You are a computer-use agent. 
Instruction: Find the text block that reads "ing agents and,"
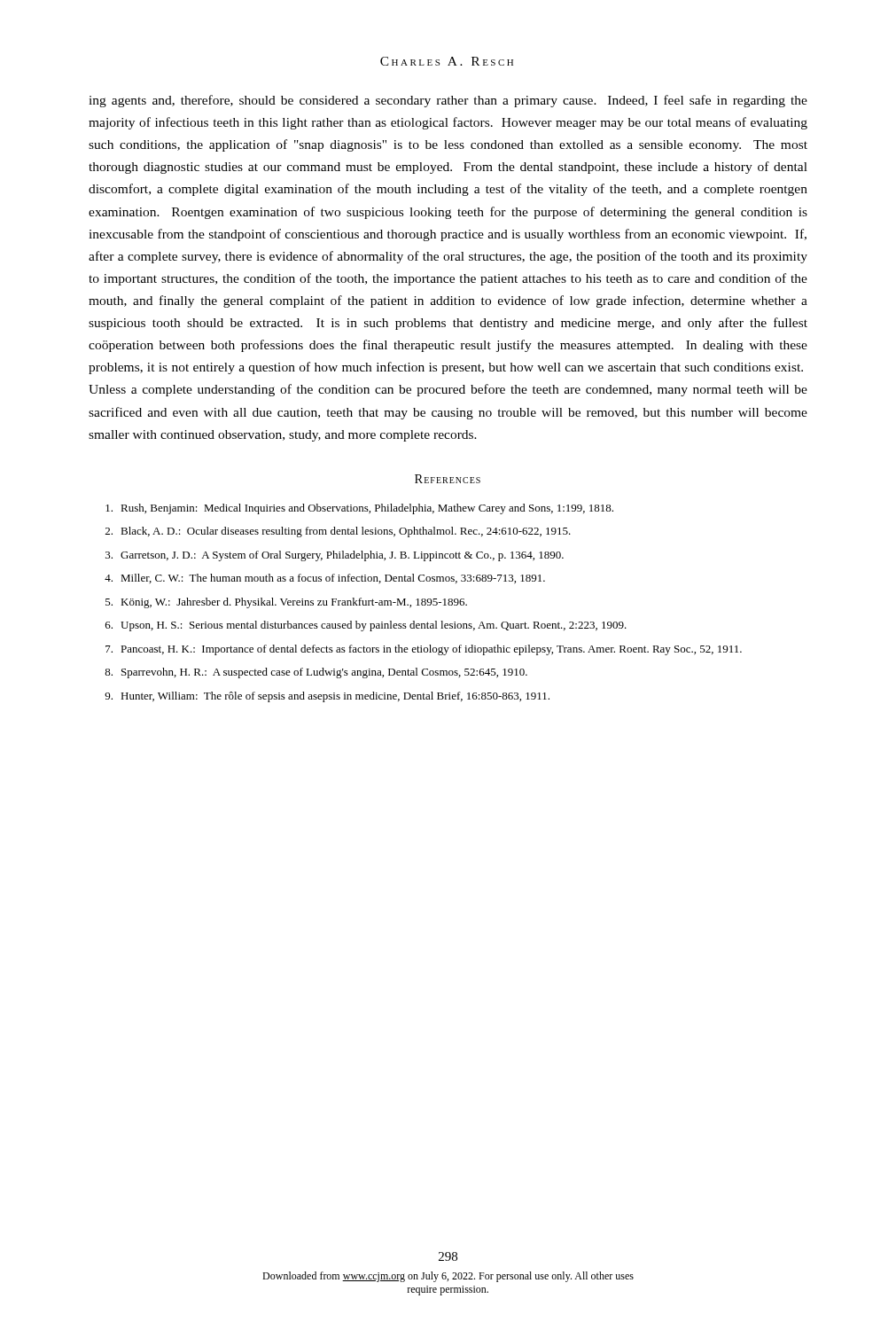[448, 267]
